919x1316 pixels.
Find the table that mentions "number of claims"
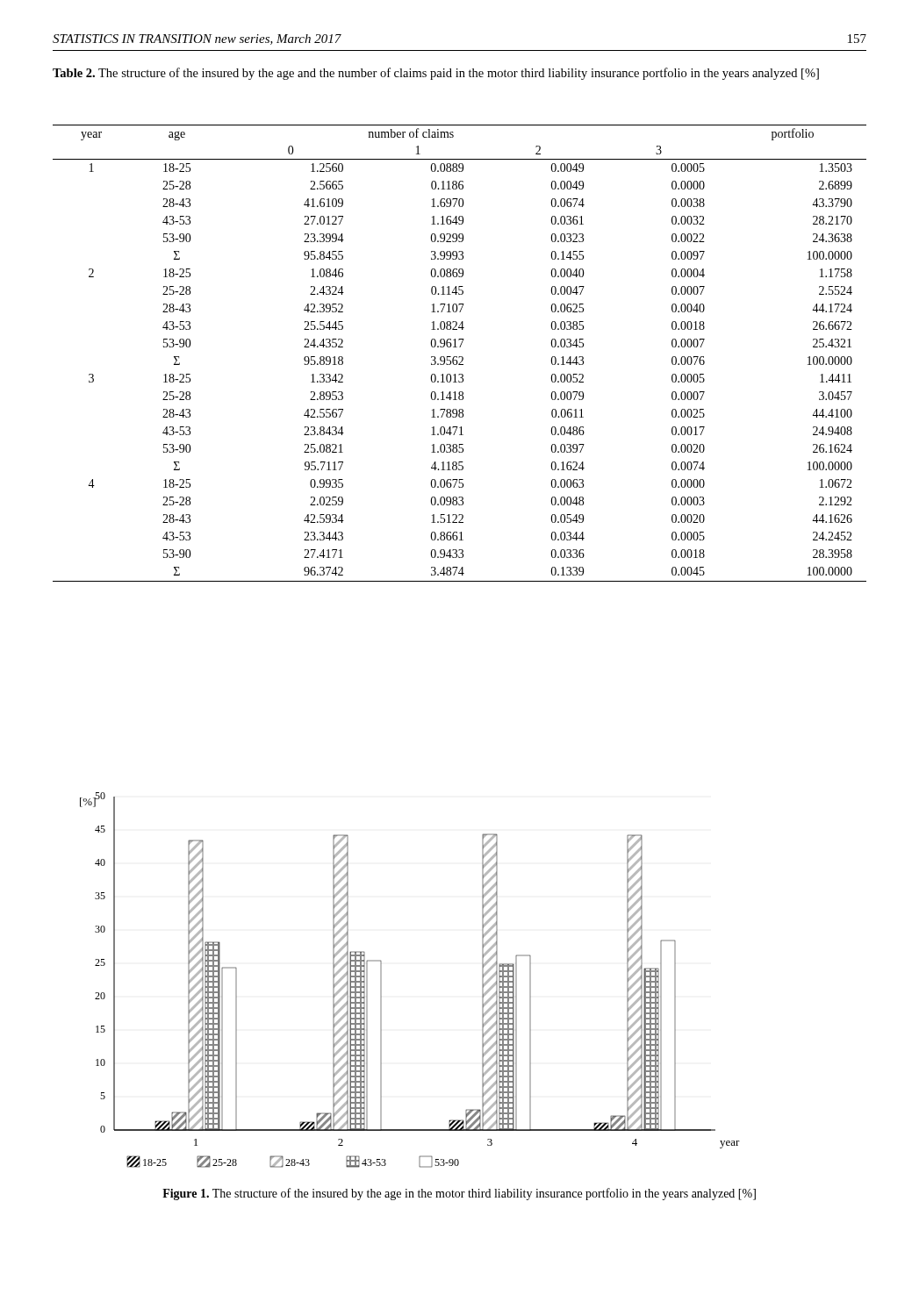(460, 353)
